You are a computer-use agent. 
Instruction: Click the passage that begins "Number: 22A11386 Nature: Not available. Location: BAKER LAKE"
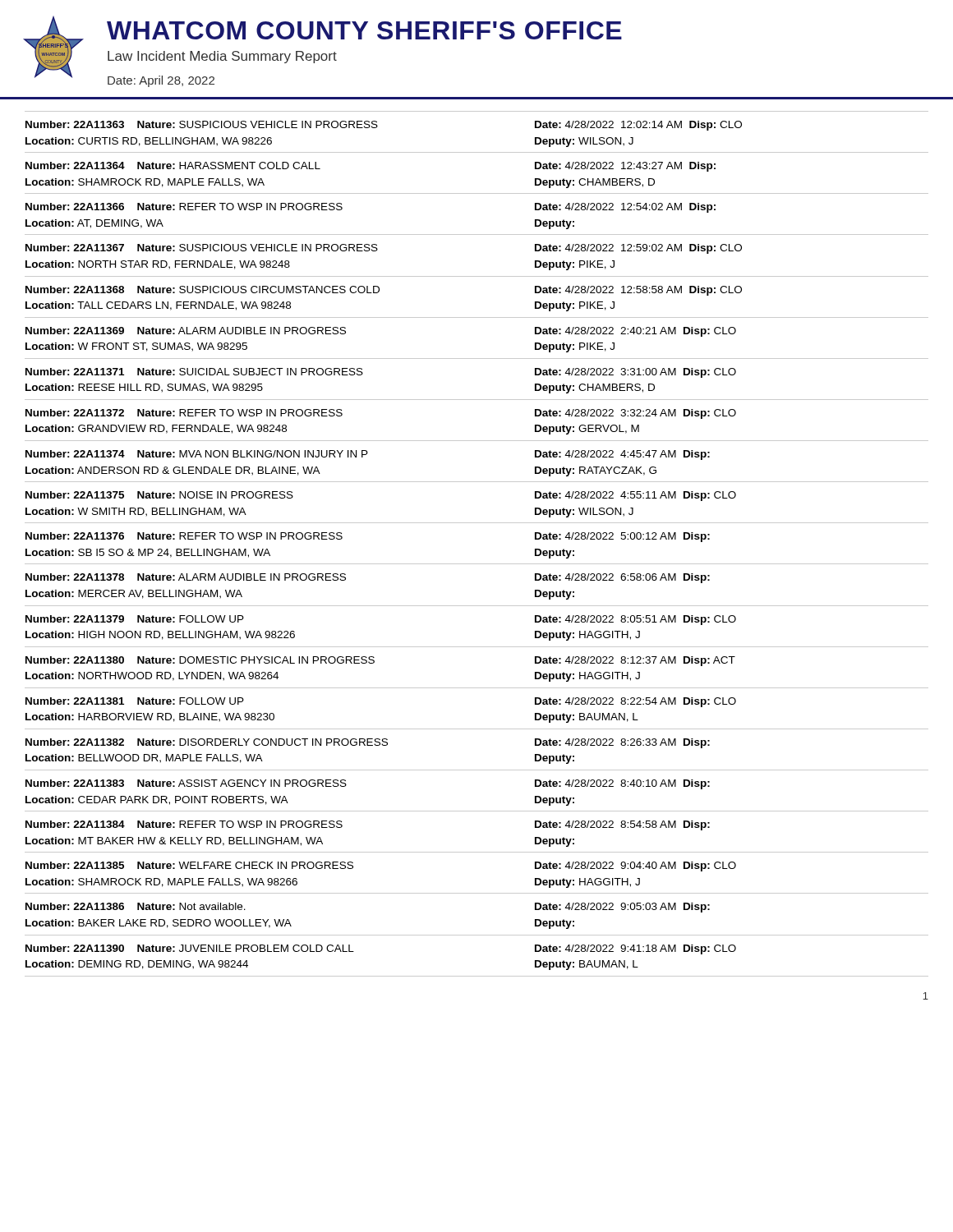69,909
